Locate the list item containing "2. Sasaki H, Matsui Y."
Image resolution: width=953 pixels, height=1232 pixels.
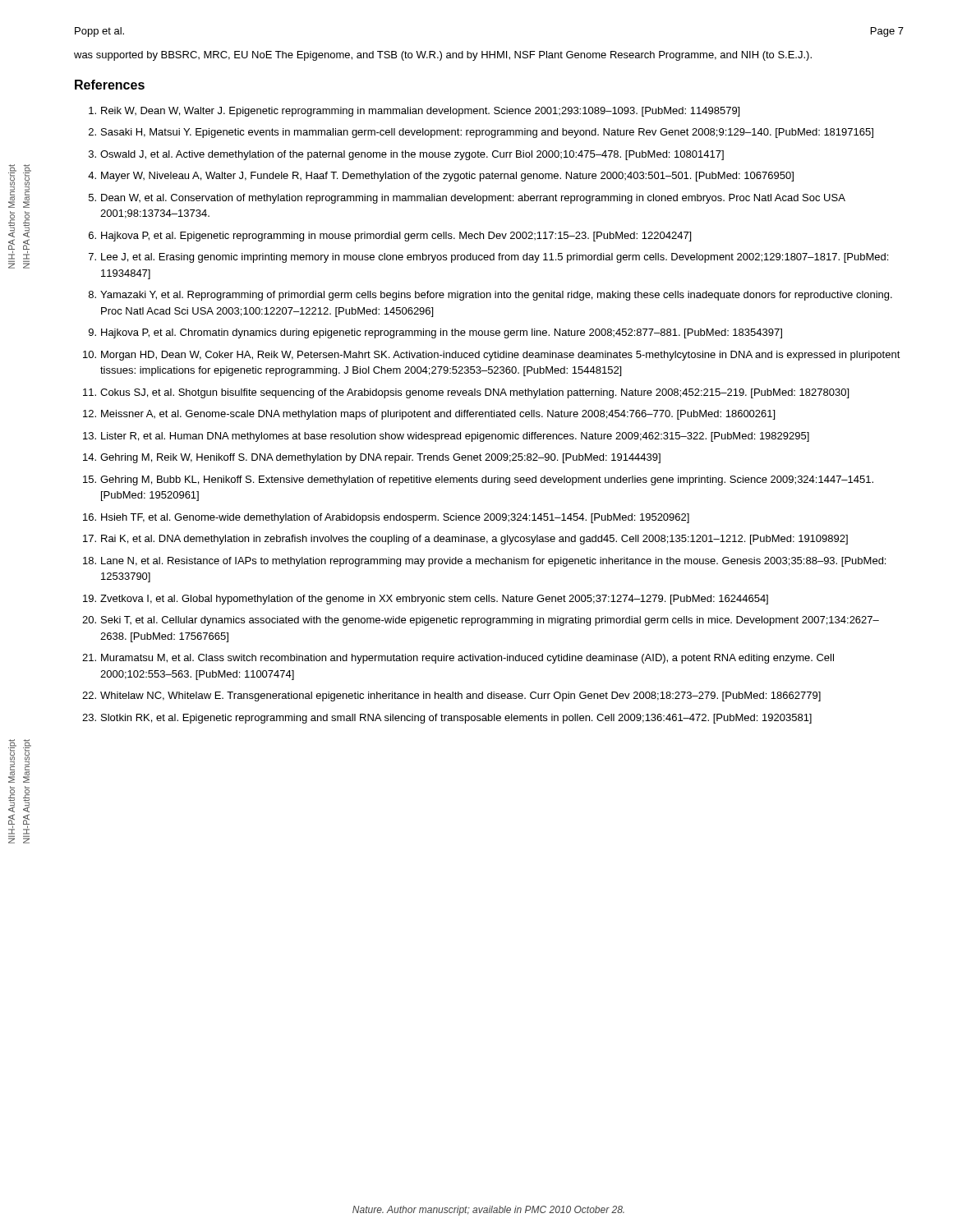tap(489, 132)
